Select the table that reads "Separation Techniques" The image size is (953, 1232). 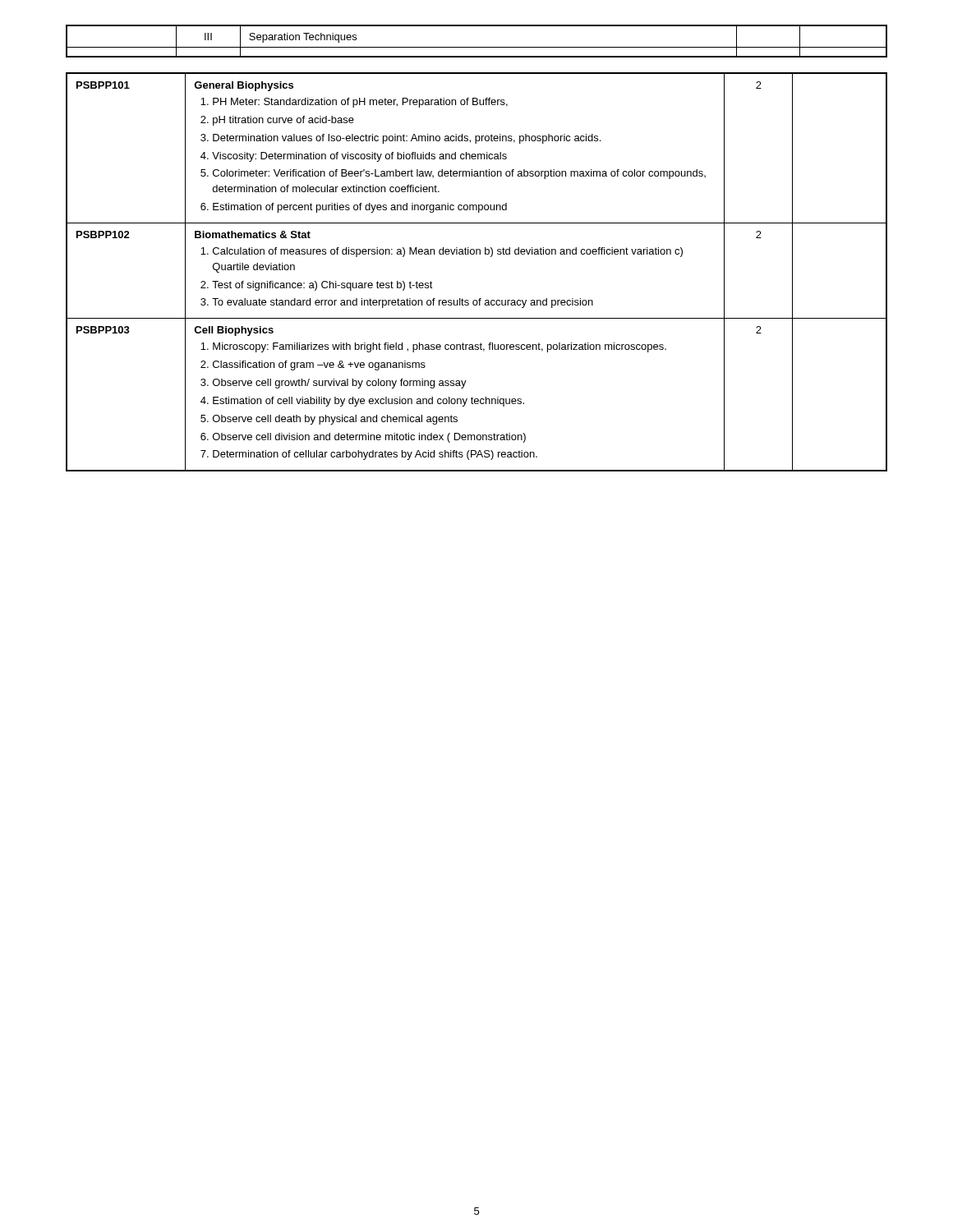coord(476,41)
